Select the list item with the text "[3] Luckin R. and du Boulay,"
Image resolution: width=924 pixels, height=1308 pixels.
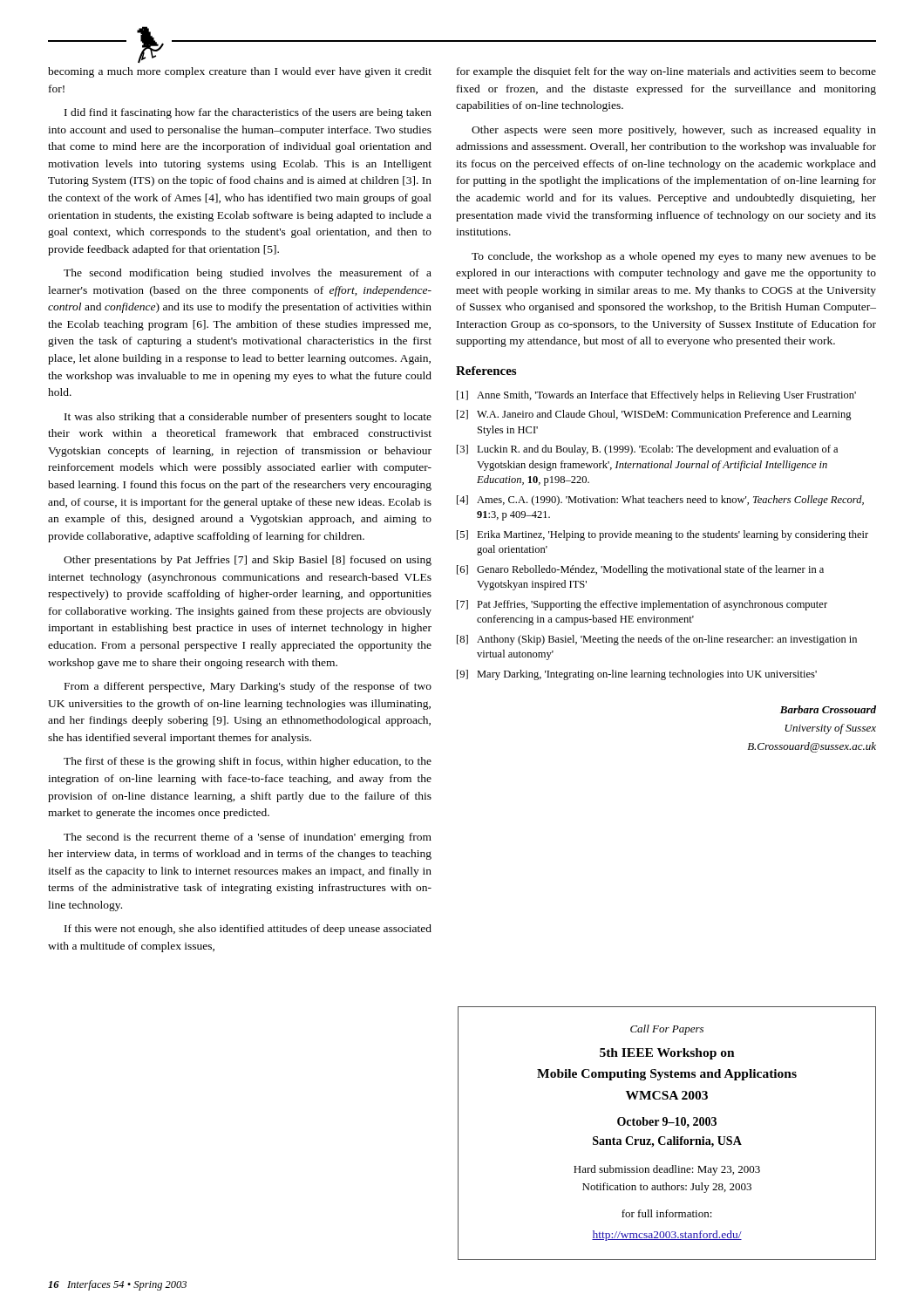pyautogui.click(x=666, y=465)
